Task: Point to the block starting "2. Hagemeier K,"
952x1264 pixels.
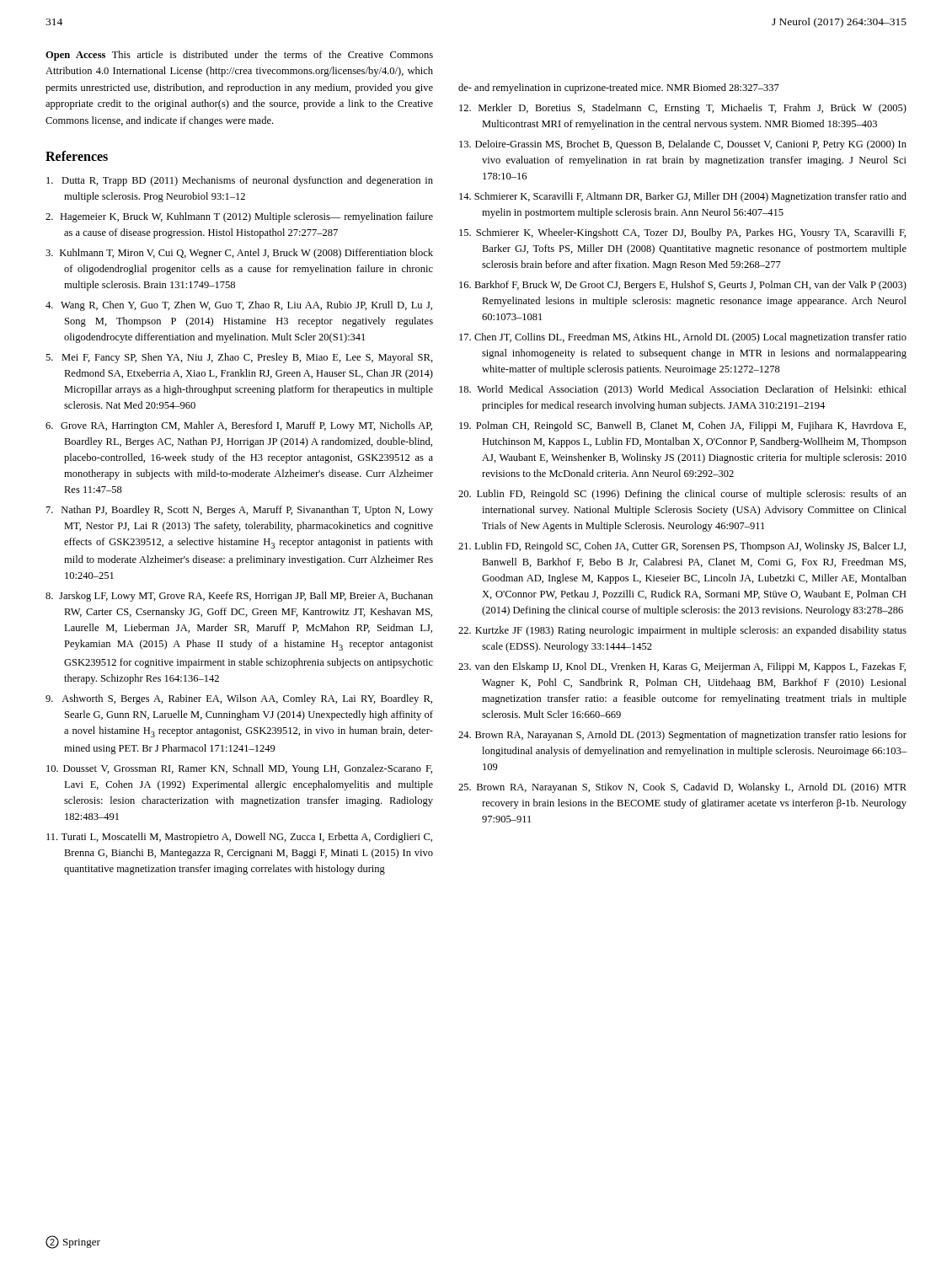Action: coord(239,224)
